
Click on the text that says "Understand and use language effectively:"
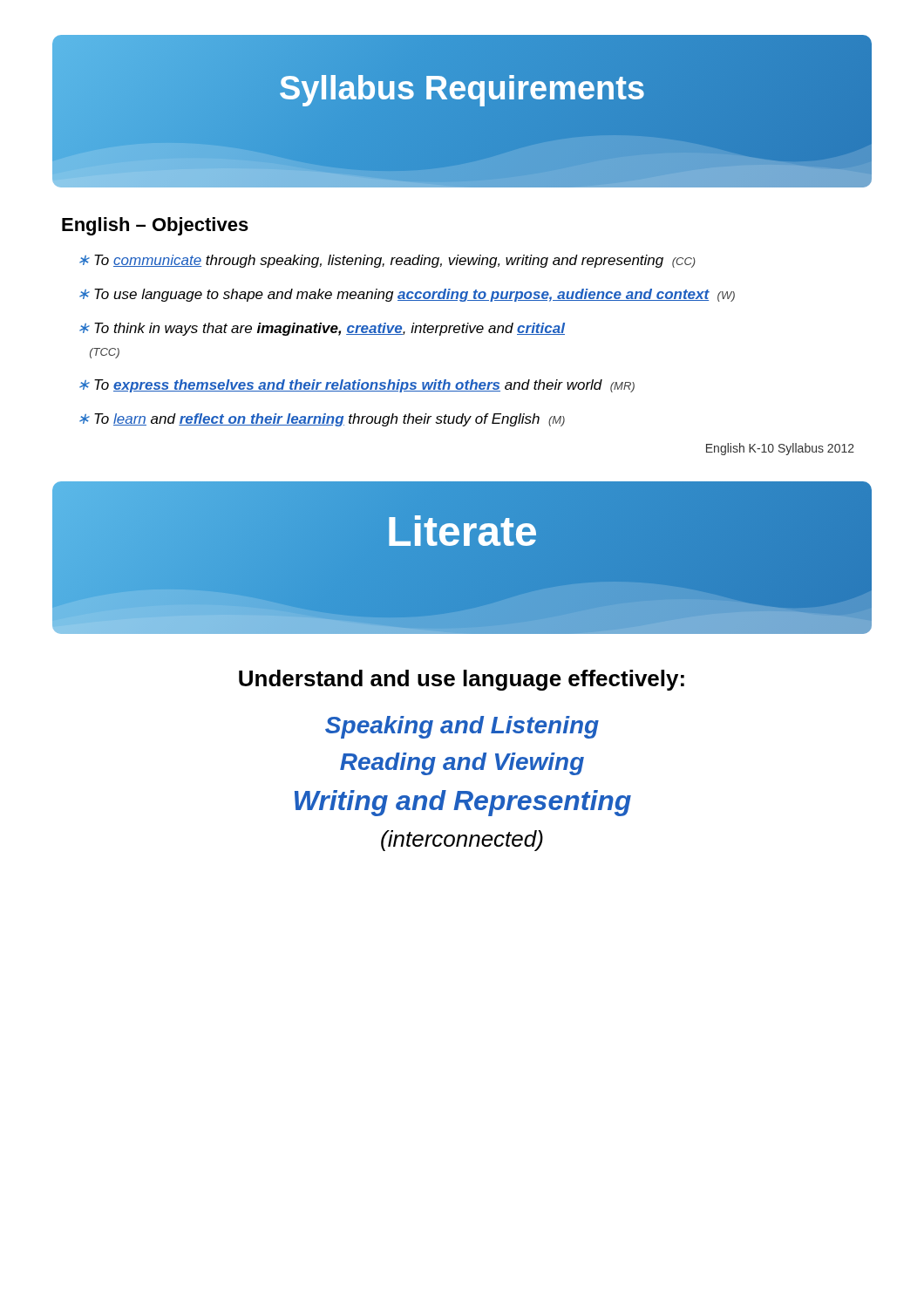[x=462, y=678]
